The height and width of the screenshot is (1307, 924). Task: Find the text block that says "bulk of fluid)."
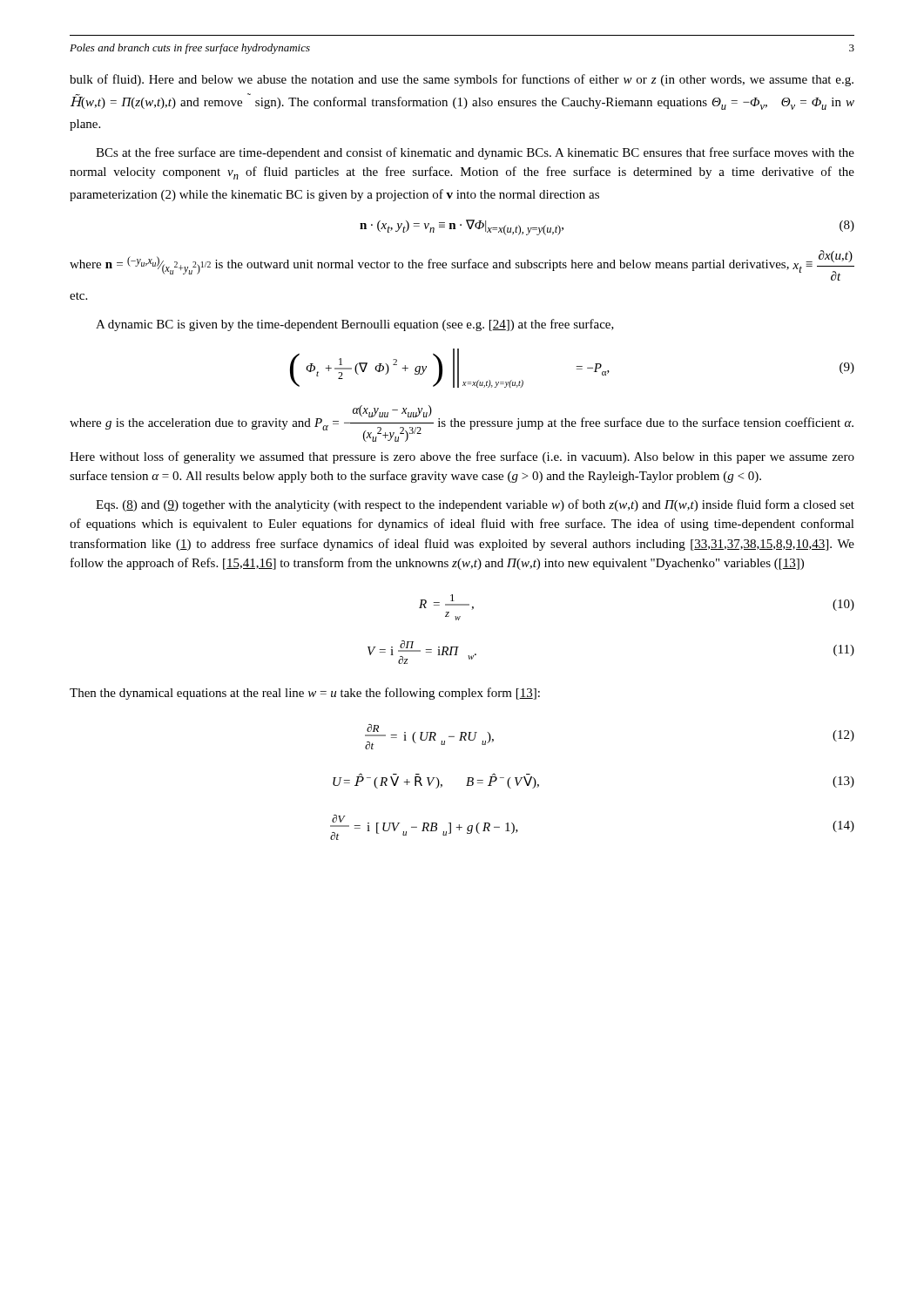(462, 102)
